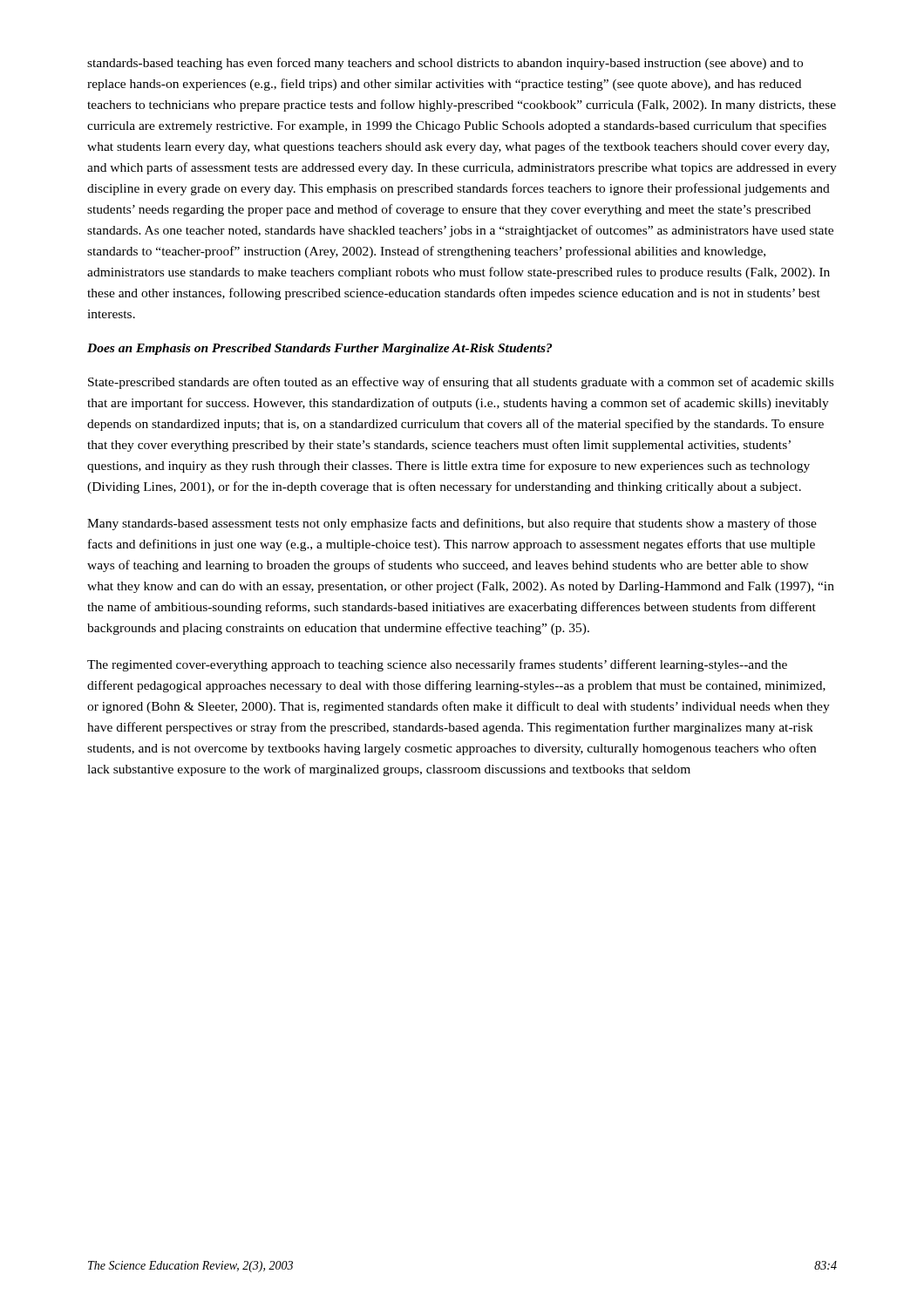Viewport: 924px width, 1308px height.
Task: Select the section header containing "Does an Emphasis"
Action: click(320, 348)
